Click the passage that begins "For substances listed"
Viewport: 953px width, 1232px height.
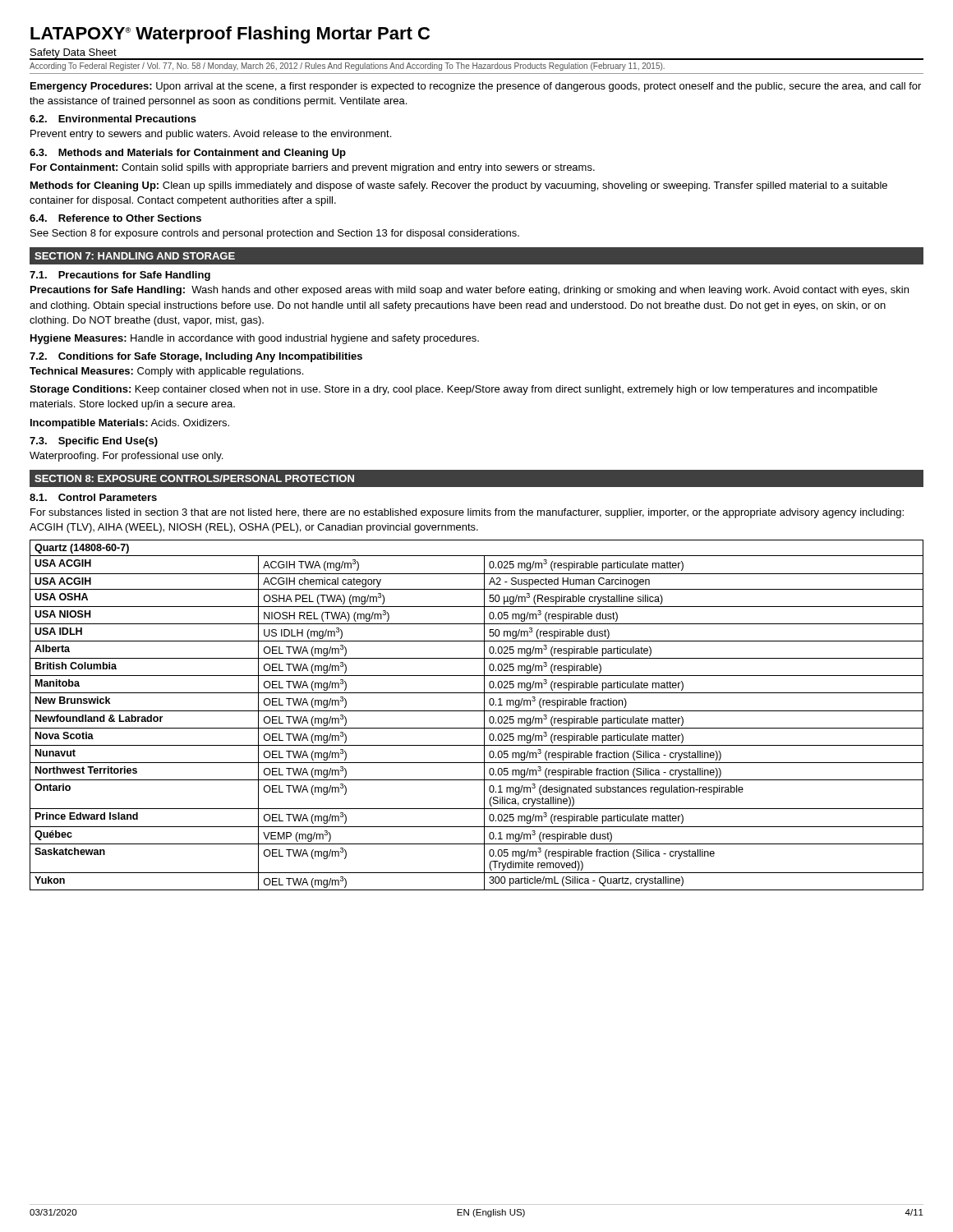pos(476,520)
